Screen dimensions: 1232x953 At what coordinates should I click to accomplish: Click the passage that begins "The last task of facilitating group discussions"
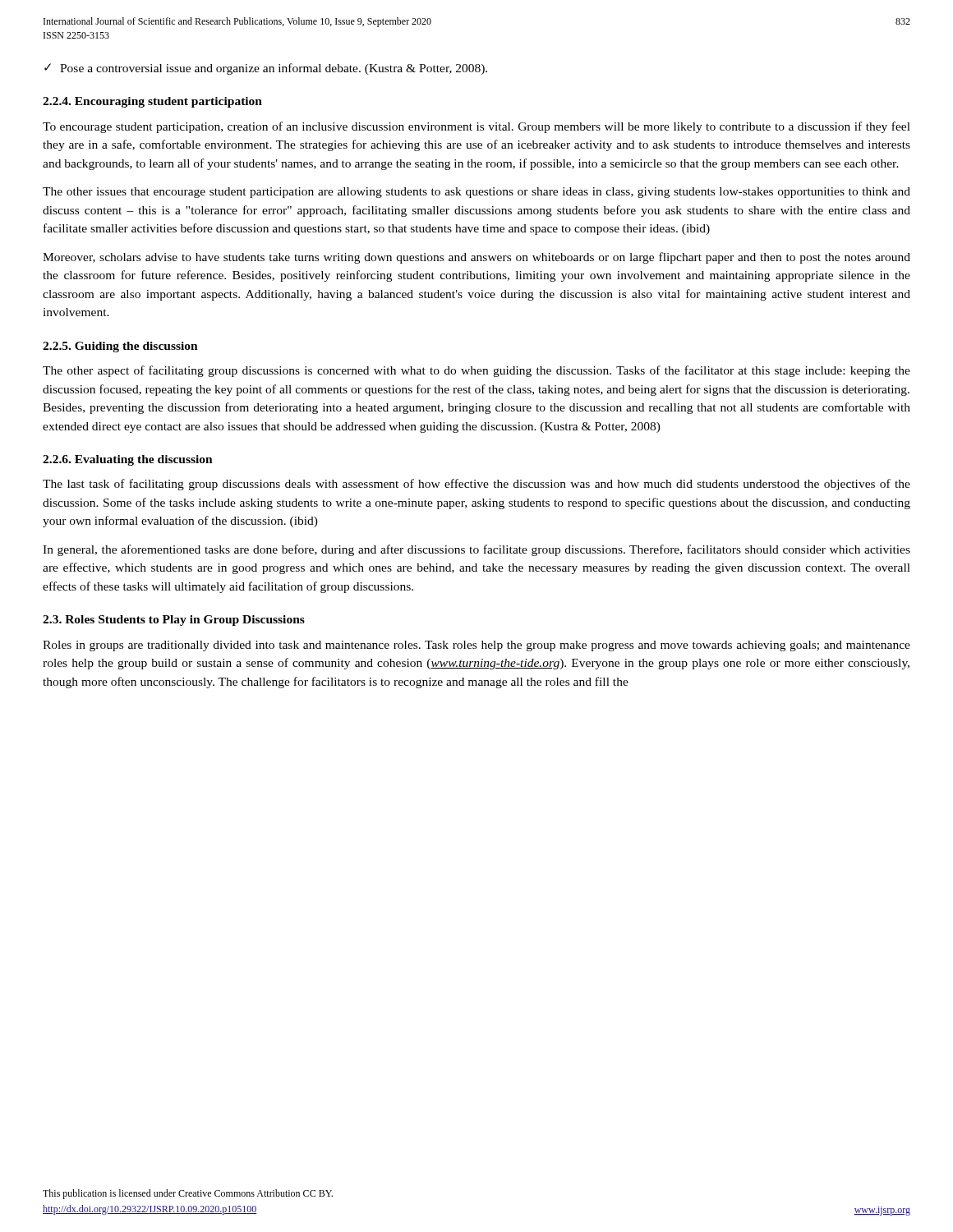tap(476, 502)
